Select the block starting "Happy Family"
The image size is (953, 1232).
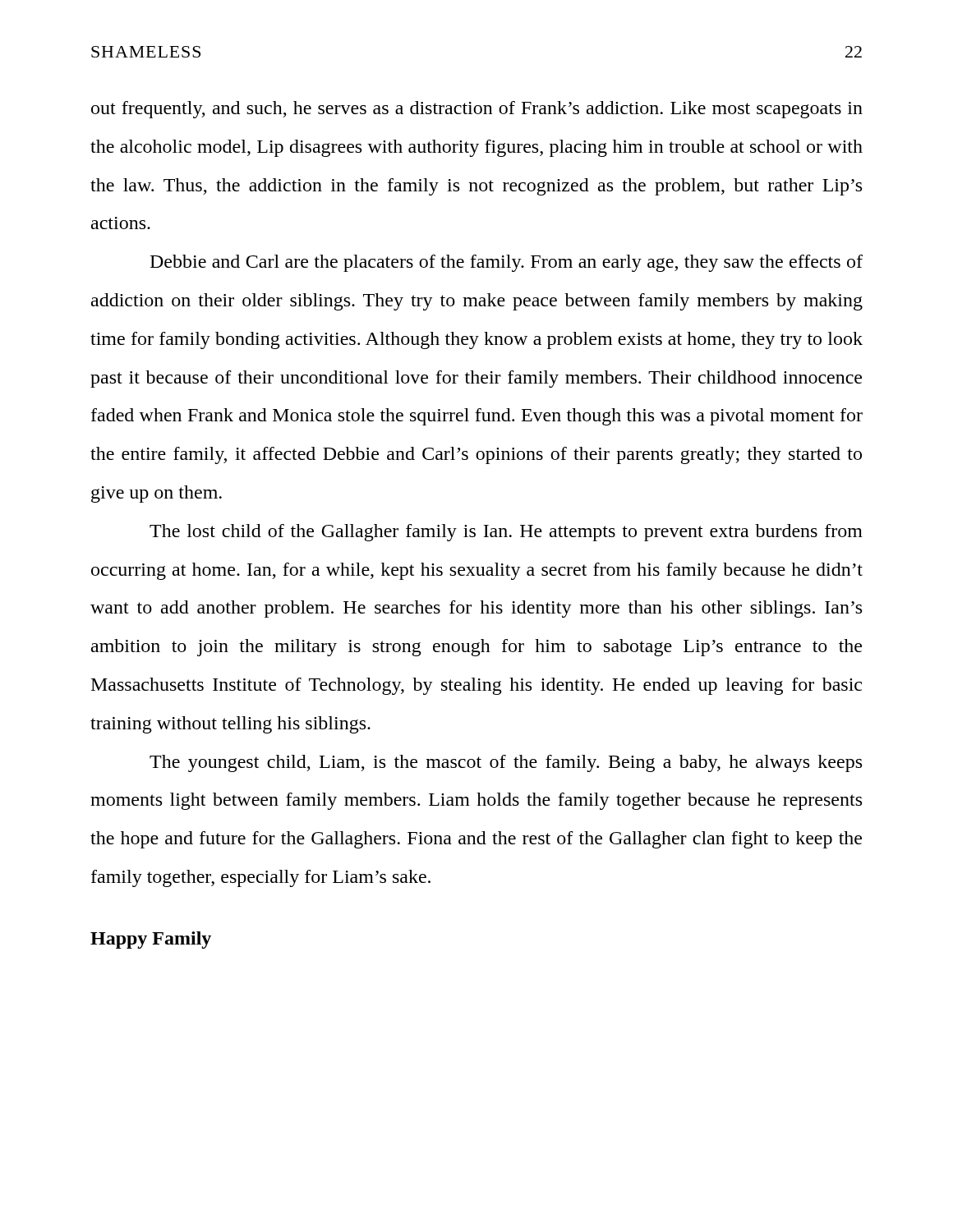pos(151,938)
